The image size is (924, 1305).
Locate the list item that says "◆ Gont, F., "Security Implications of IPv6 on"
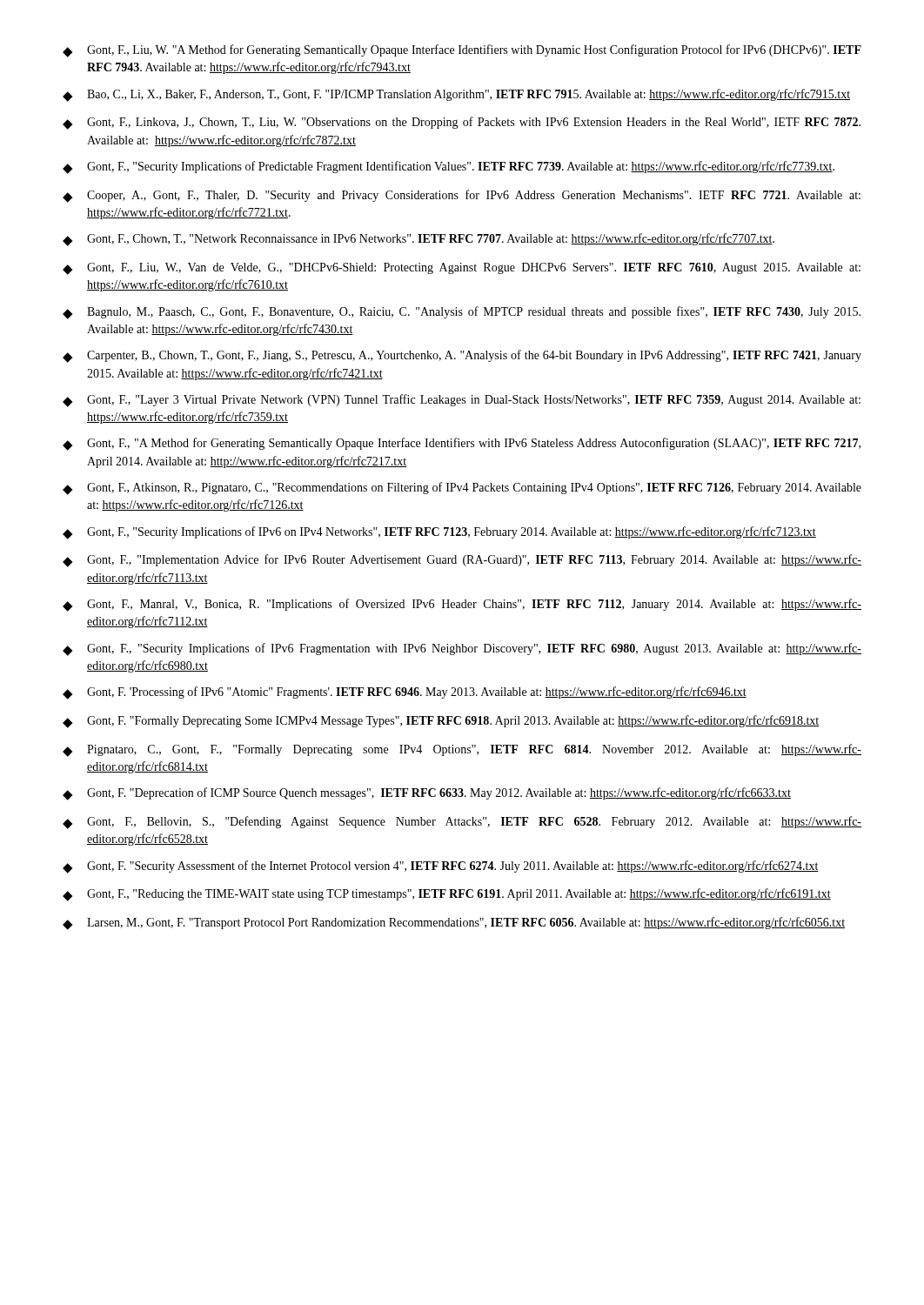(x=462, y=533)
